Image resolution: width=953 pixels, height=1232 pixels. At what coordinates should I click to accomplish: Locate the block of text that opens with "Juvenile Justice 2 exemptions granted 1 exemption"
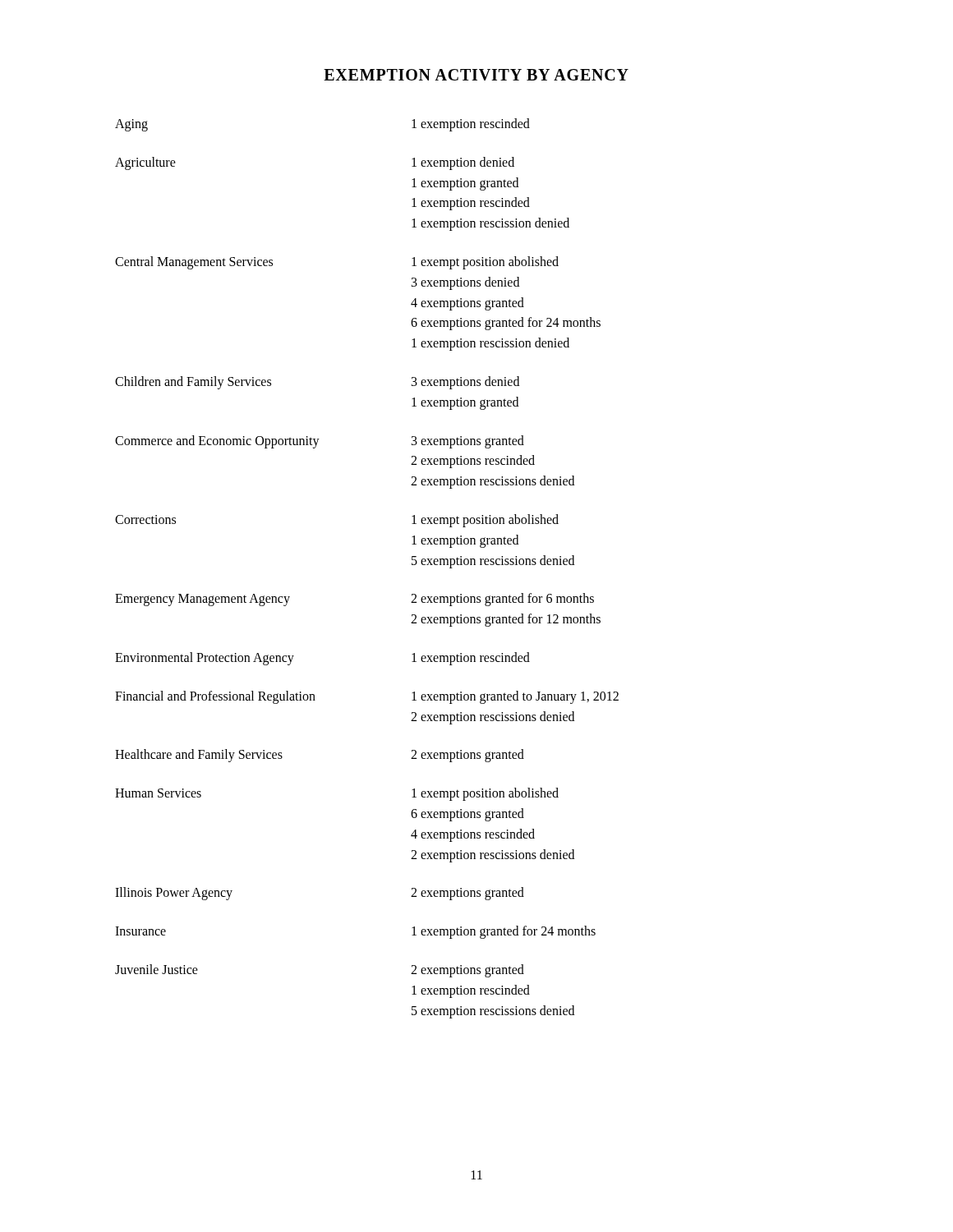click(476, 991)
